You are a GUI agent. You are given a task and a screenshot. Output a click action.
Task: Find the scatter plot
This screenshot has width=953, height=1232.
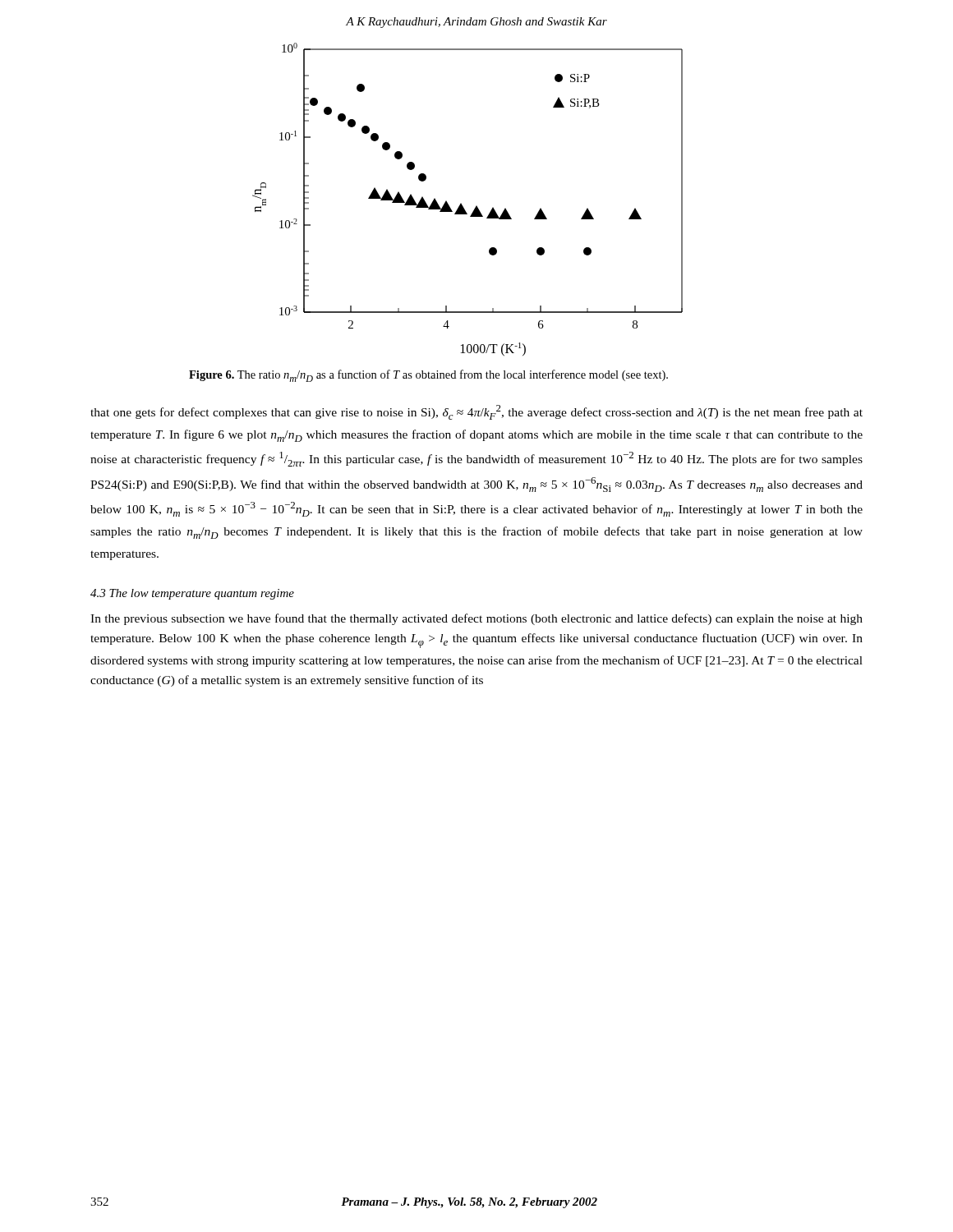pyautogui.click(x=476, y=199)
